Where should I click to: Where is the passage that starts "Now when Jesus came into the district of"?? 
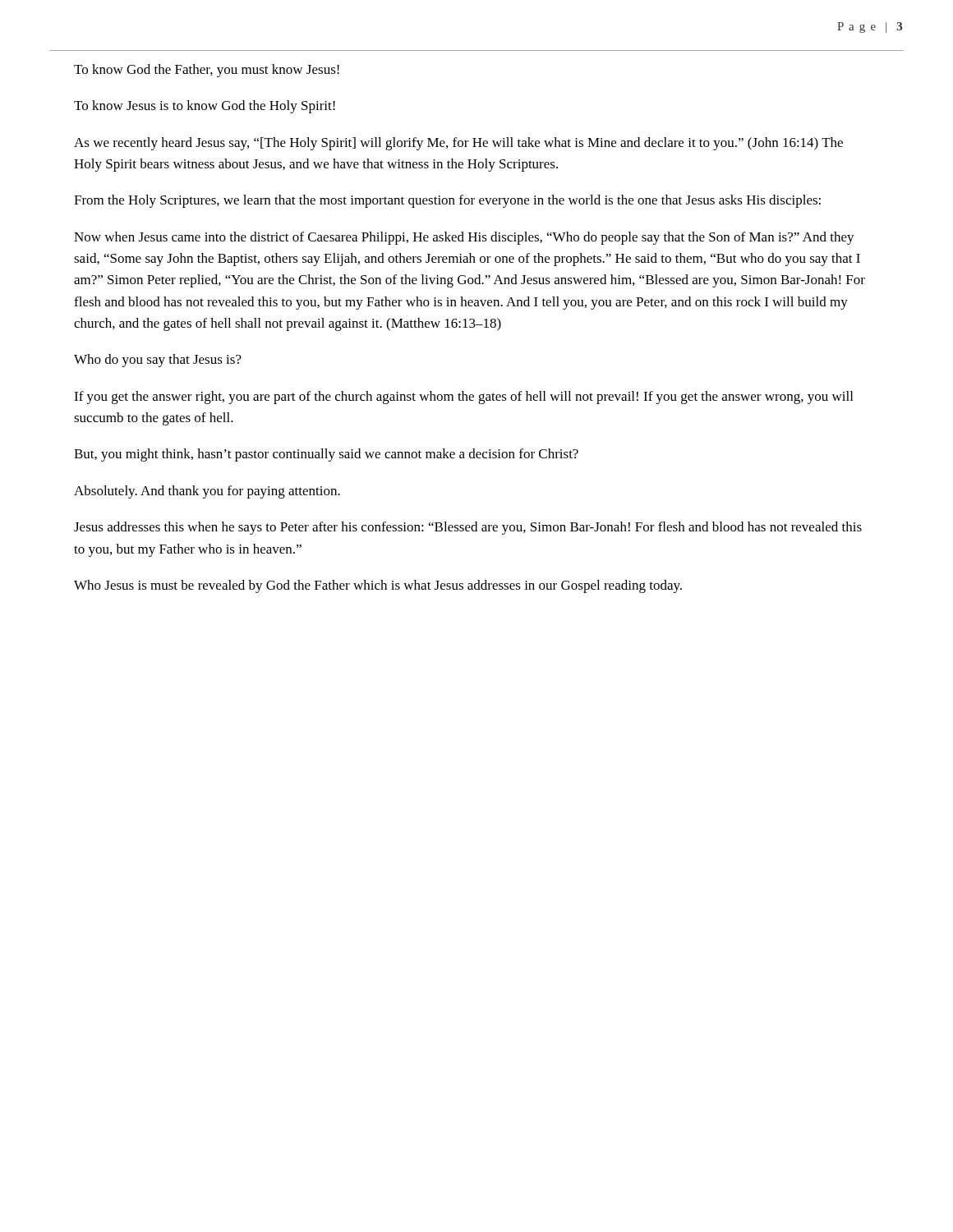click(x=470, y=280)
